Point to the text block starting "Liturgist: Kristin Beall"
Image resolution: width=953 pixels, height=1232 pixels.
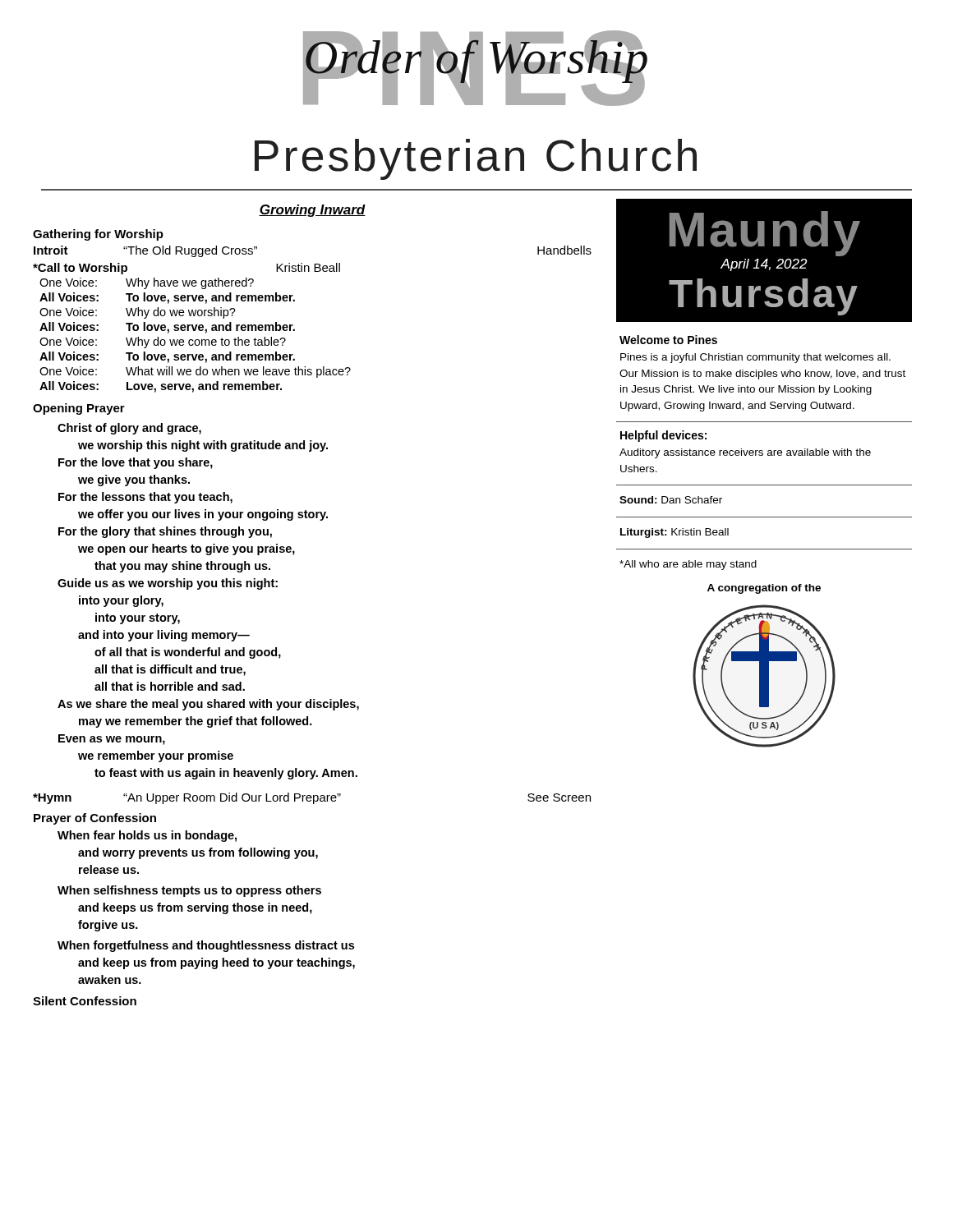tap(674, 533)
